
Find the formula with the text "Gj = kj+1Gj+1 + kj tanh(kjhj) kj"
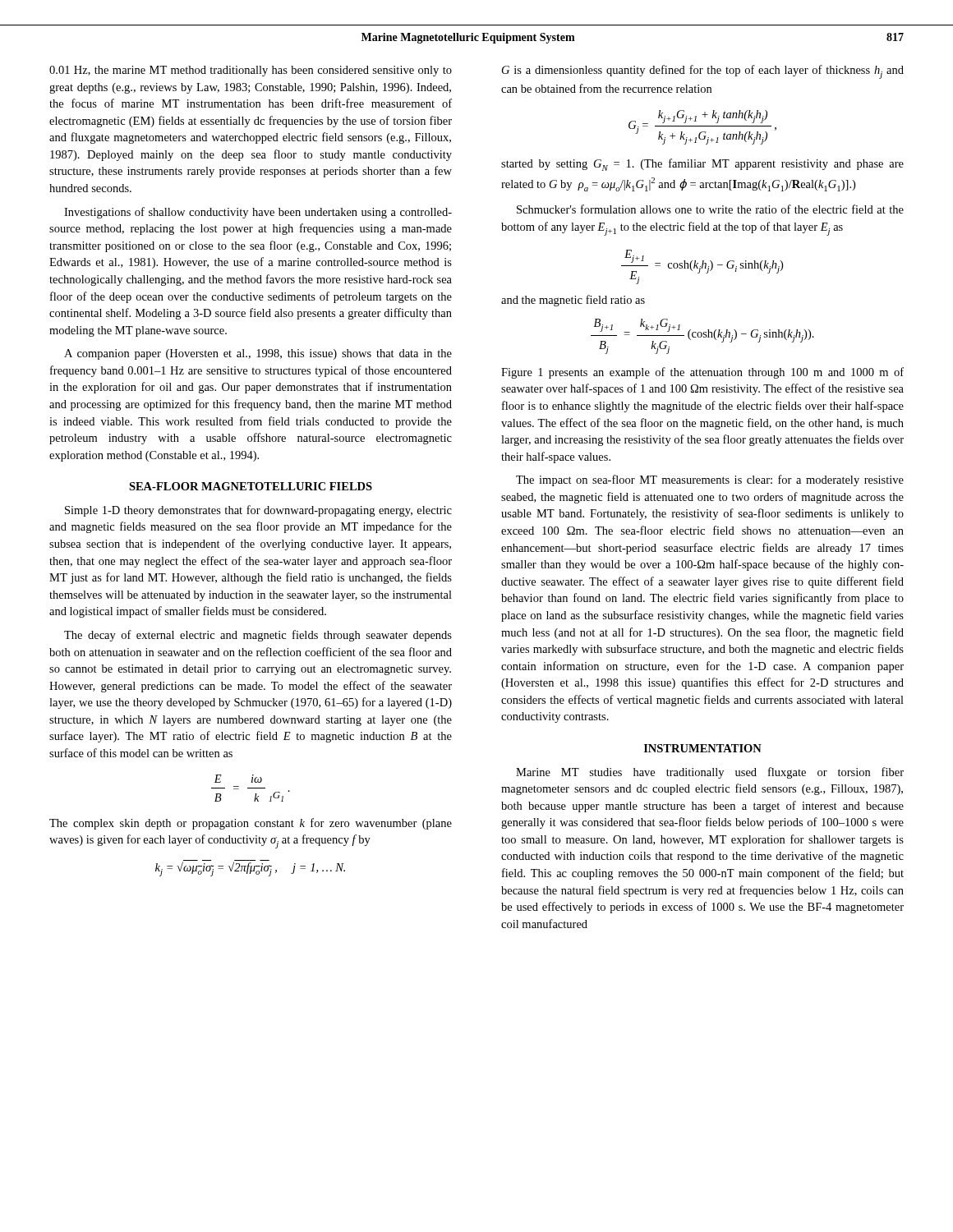click(702, 126)
